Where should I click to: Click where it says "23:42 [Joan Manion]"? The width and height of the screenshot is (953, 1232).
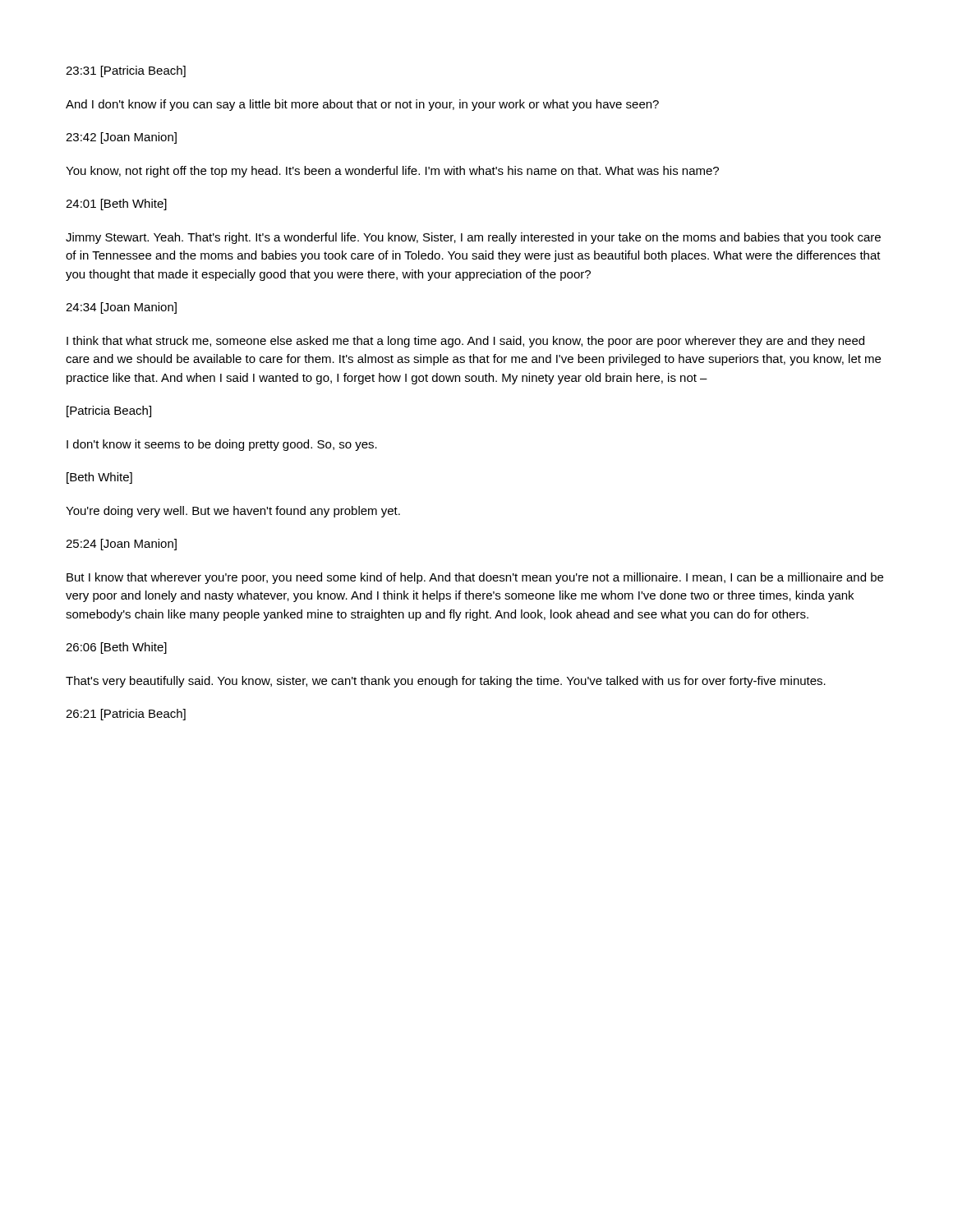coord(121,138)
